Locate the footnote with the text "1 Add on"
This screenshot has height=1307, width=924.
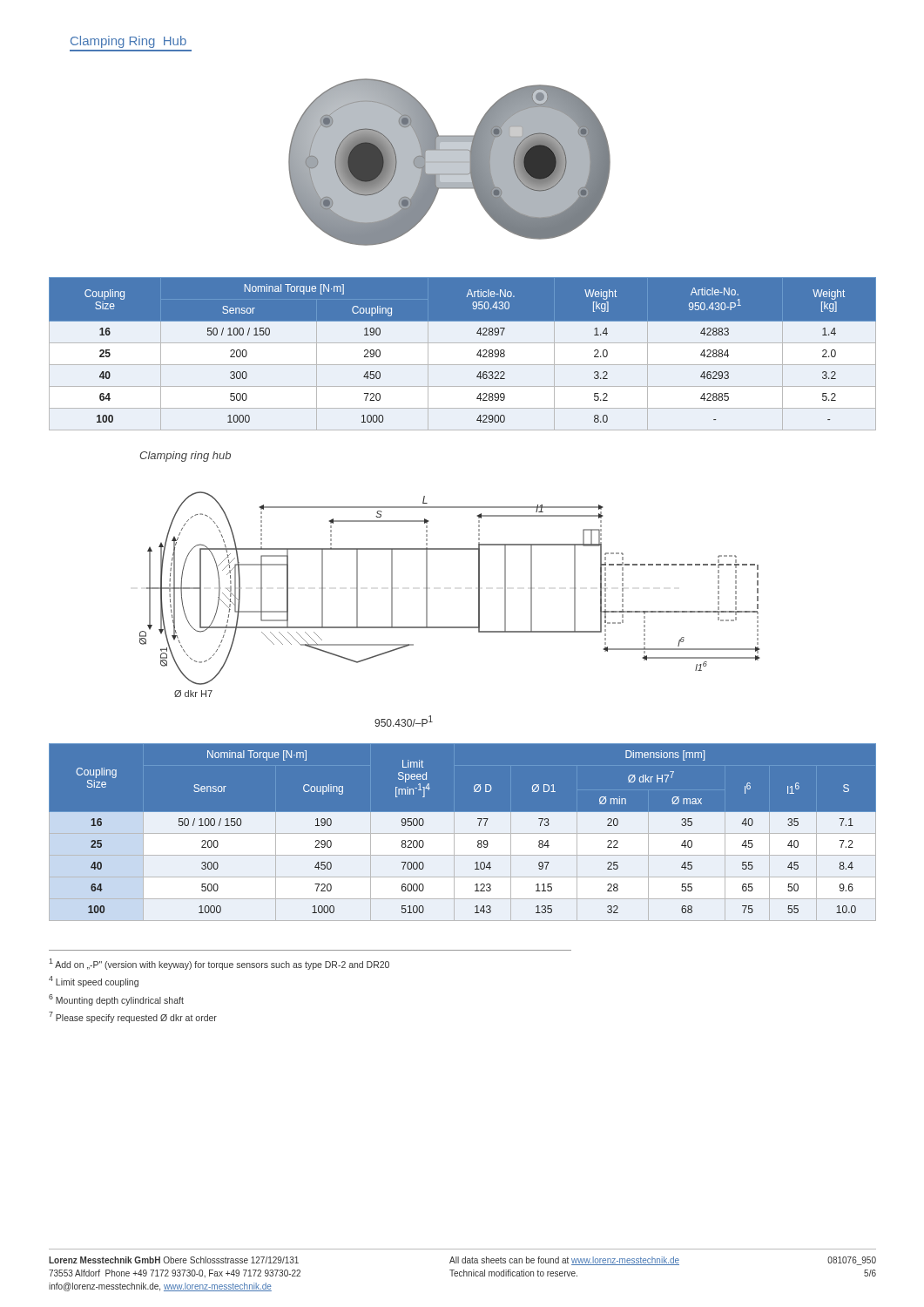(x=219, y=964)
